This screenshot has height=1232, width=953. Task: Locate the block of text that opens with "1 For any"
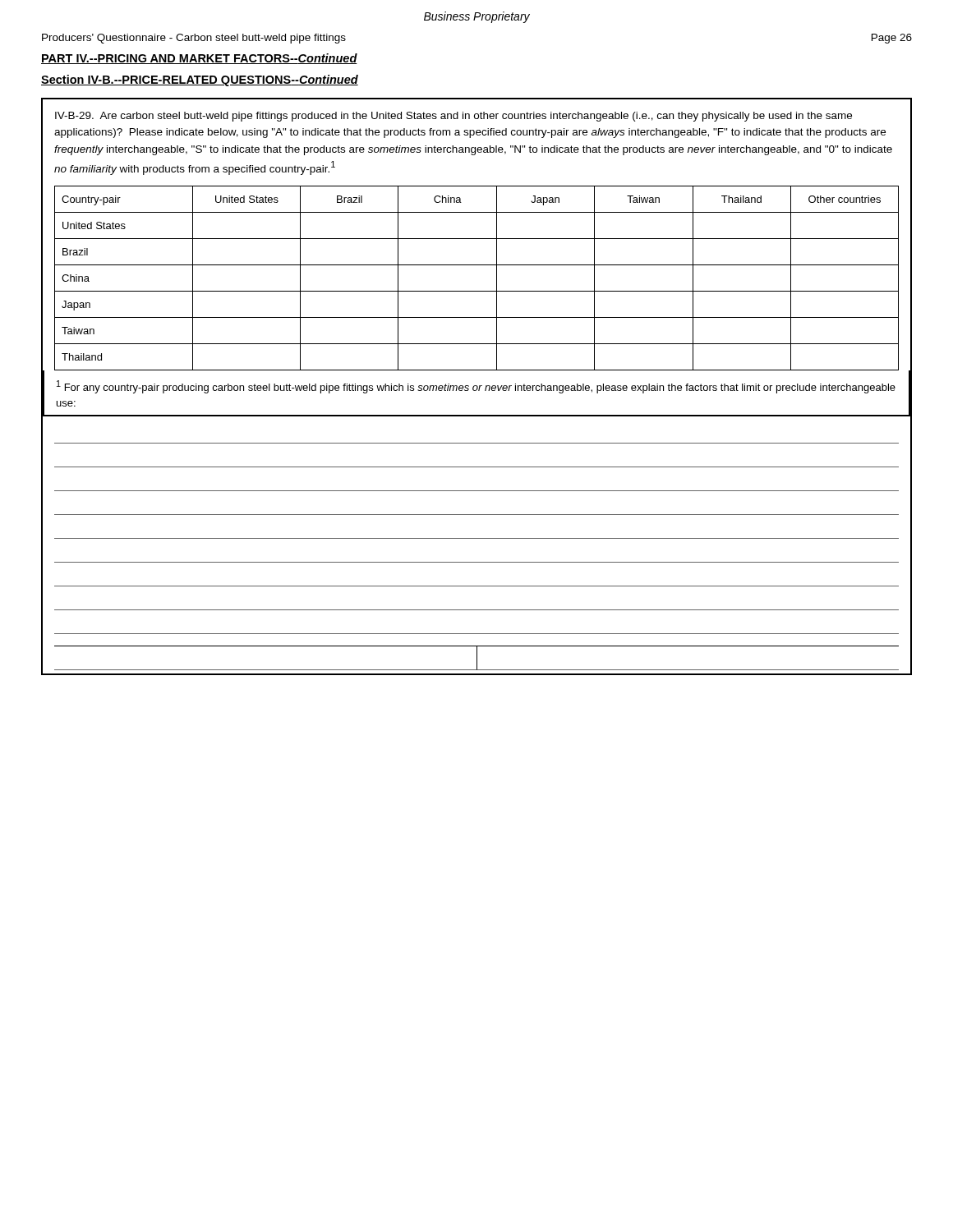click(x=476, y=394)
